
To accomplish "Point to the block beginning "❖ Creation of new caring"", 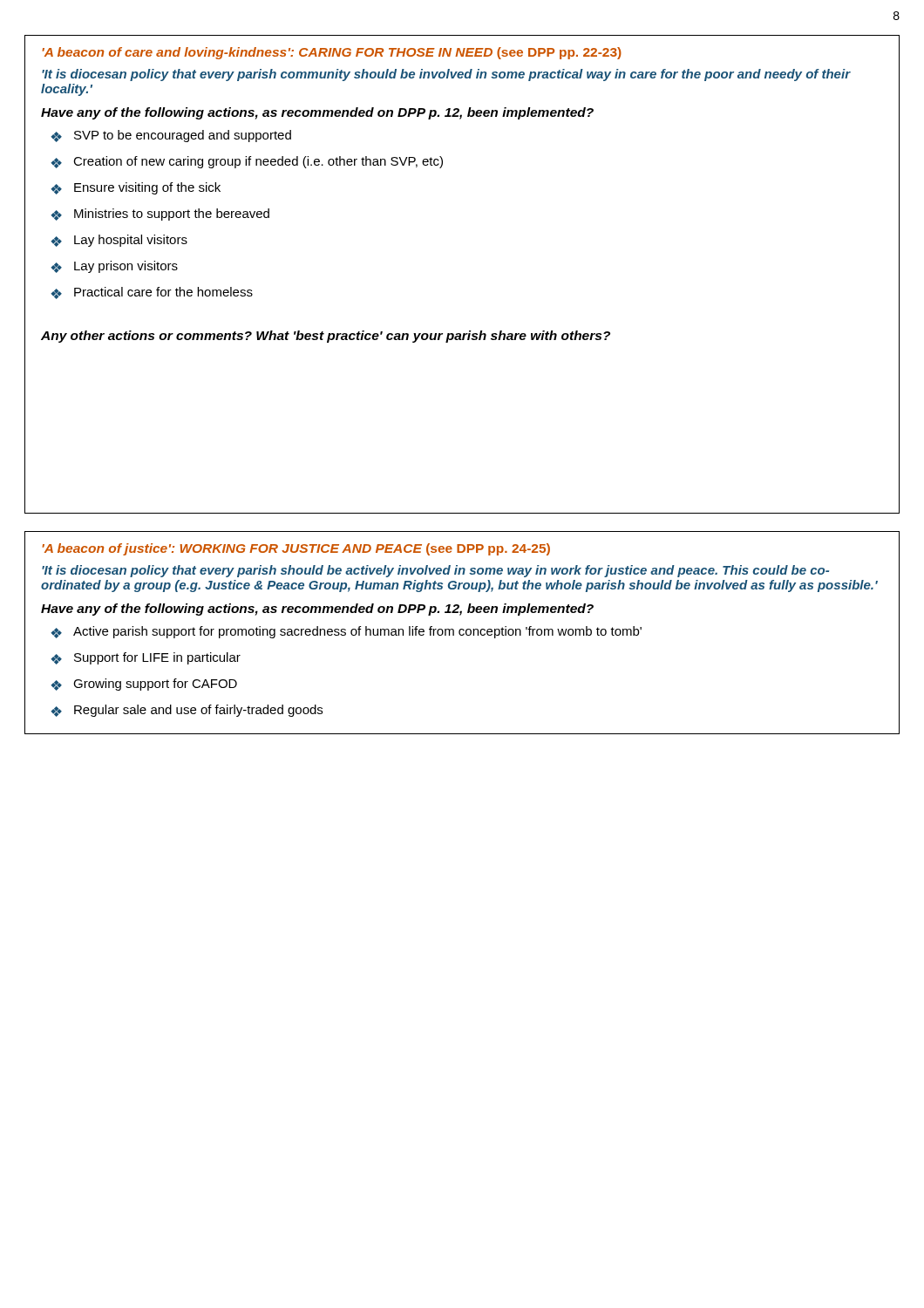I will coord(247,163).
